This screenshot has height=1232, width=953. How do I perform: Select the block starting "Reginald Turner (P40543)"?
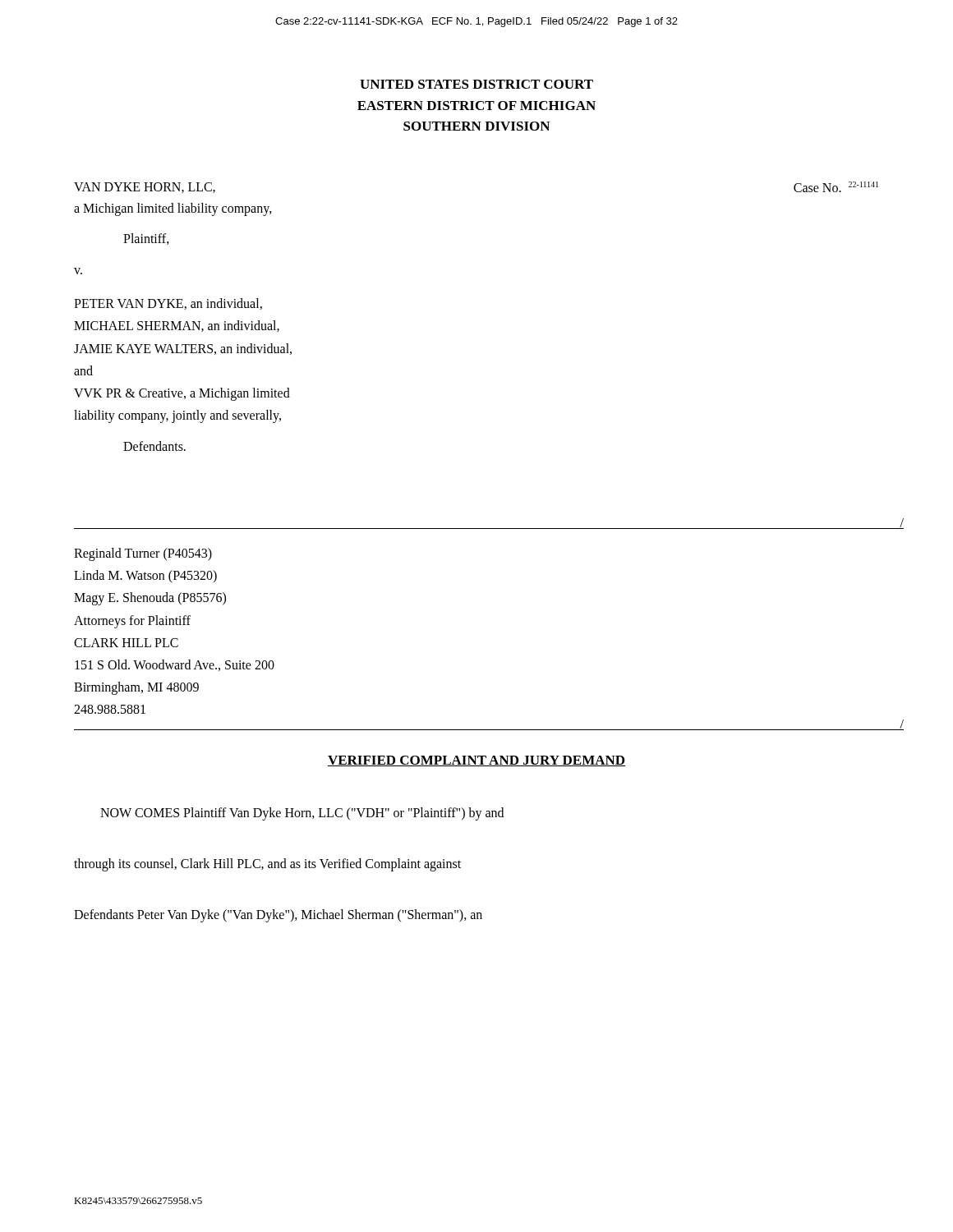click(174, 631)
